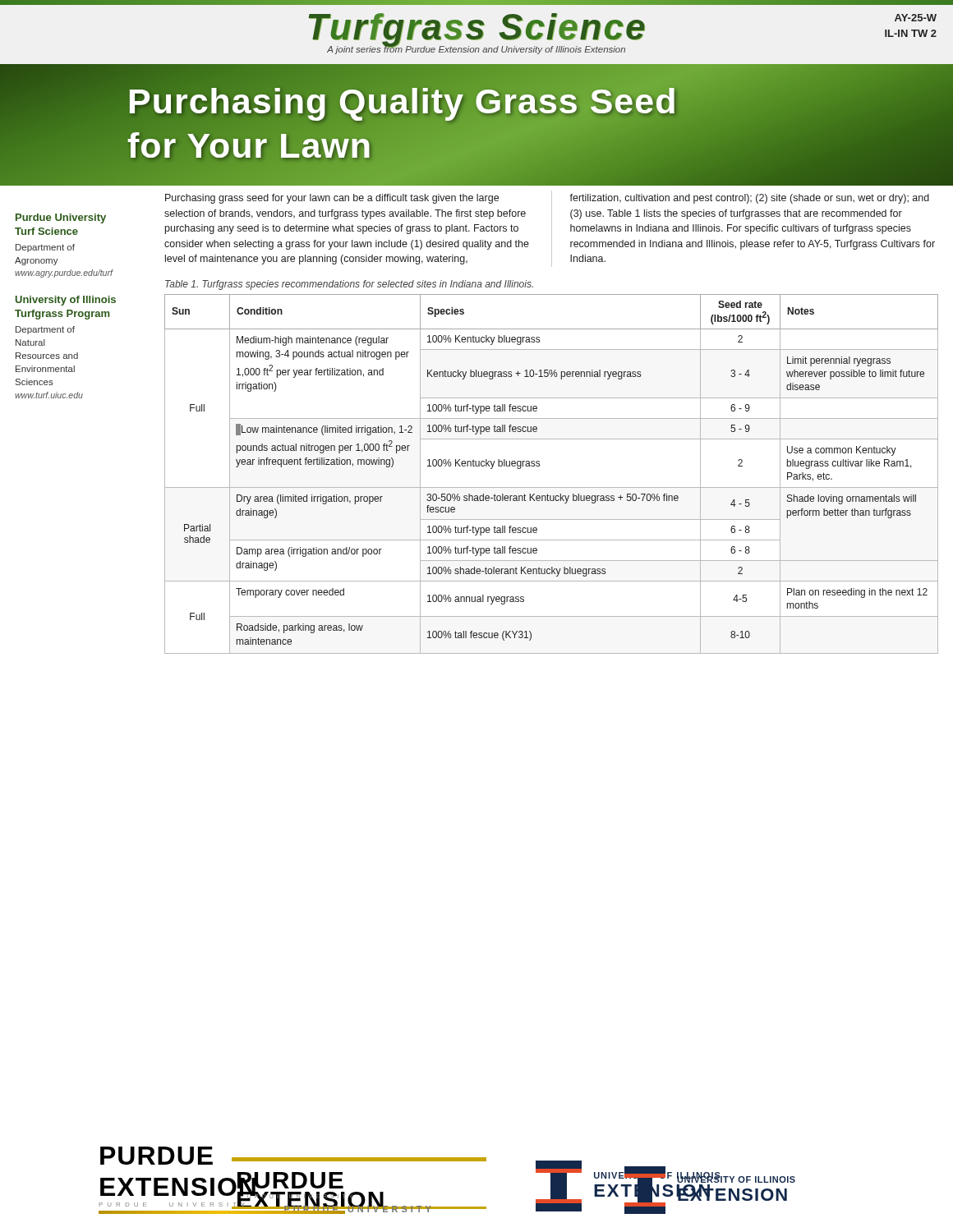Find the caption that reads "Table 1. Turfgrass species recommendations"
This screenshot has height=1232, width=953.
tap(349, 284)
